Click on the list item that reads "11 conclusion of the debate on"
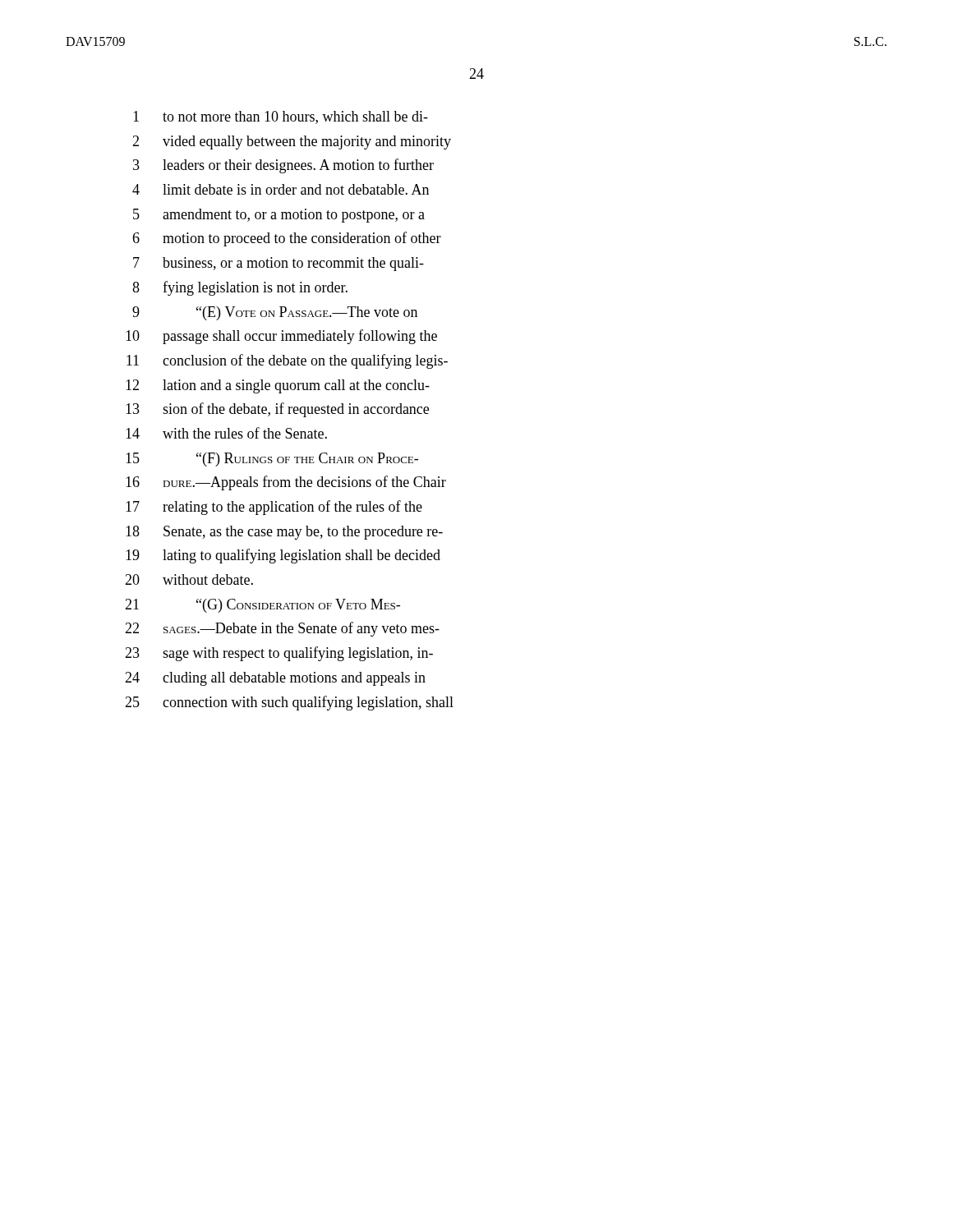Image resolution: width=953 pixels, height=1232 pixels. (287, 361)
